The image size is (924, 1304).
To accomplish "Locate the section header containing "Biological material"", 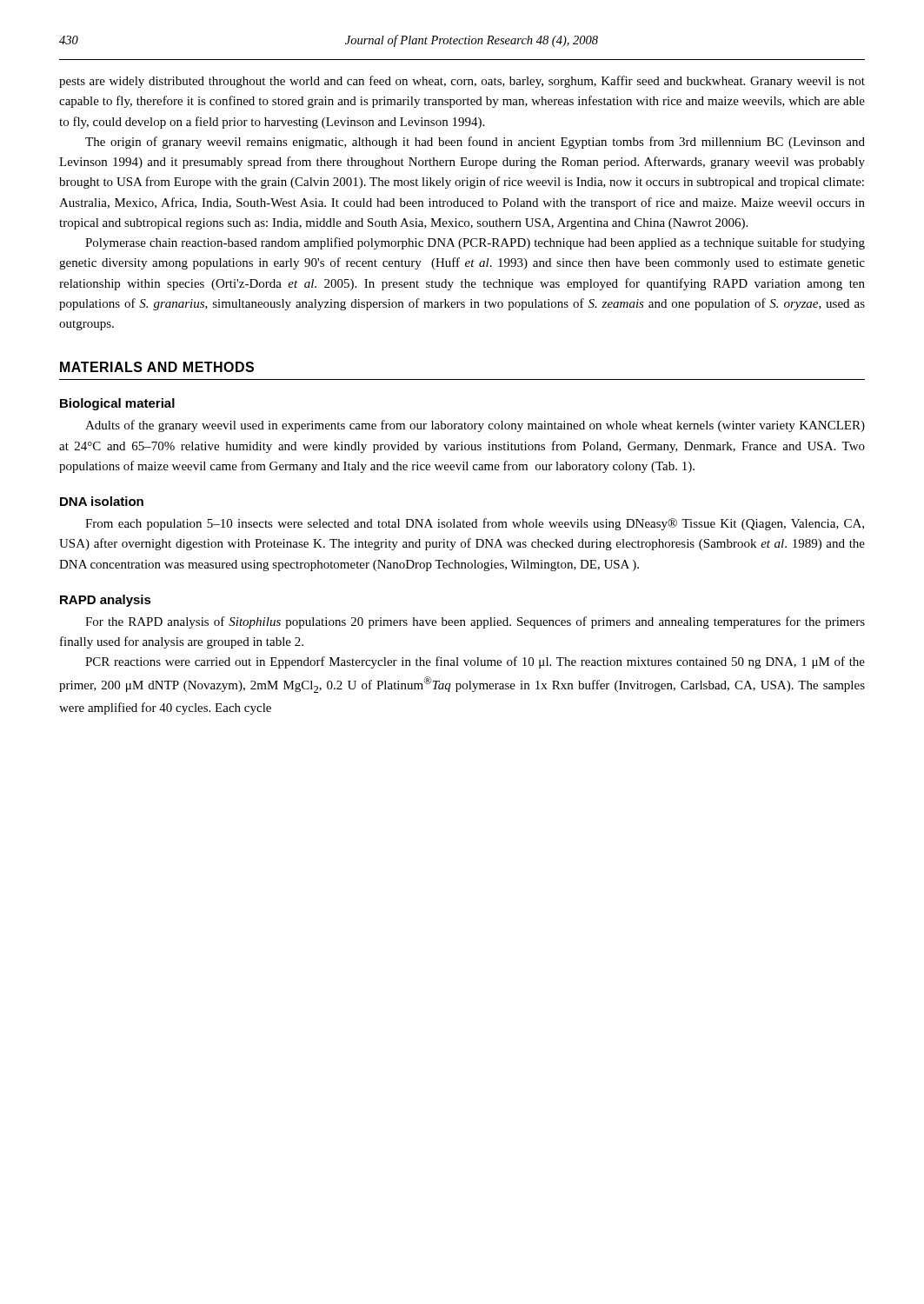I will [117, 404].
